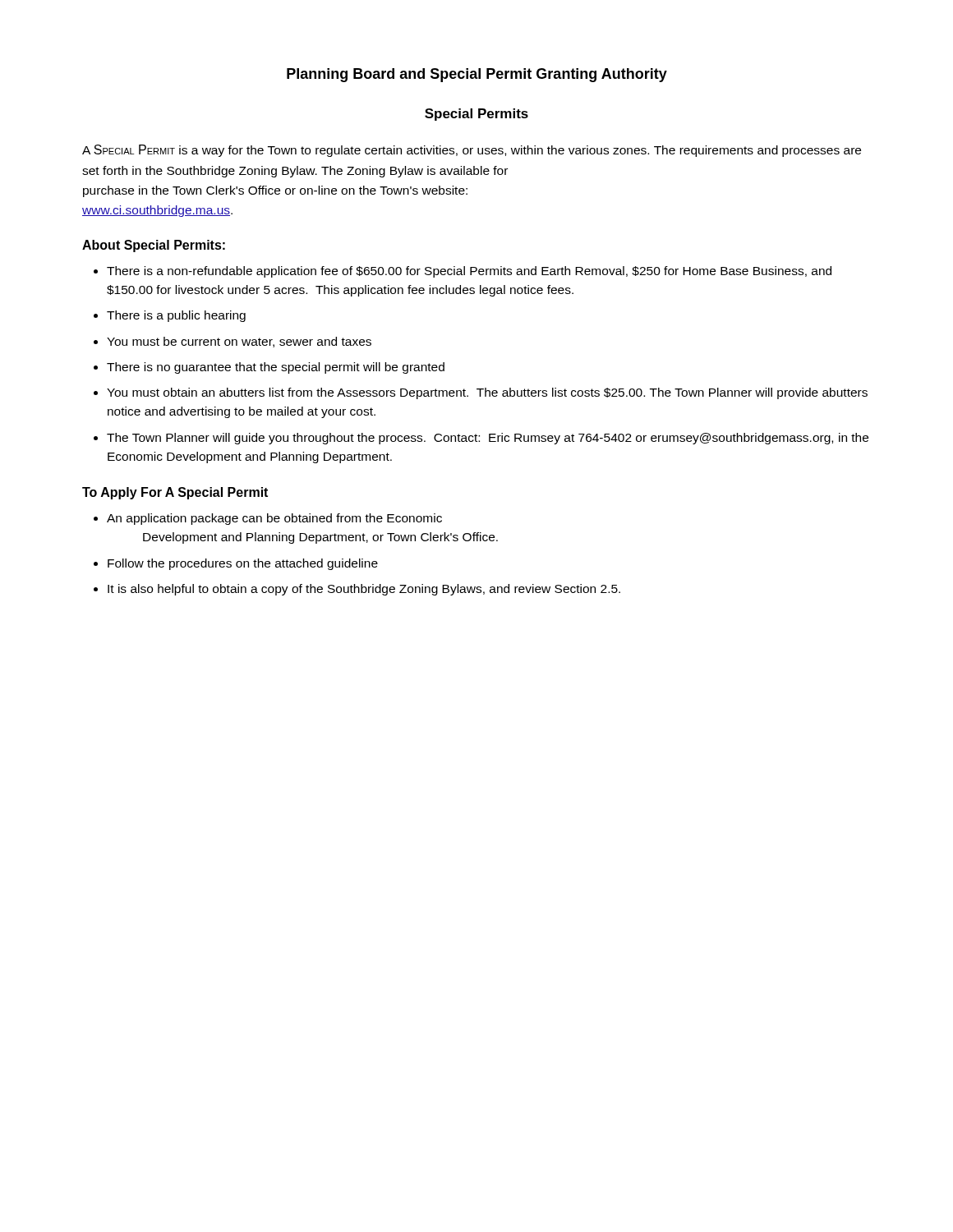Where is the passage that starts "There is no guarantee that the special permit"?
Viewport: 953px width, 1232px height.
pos(276,367)
